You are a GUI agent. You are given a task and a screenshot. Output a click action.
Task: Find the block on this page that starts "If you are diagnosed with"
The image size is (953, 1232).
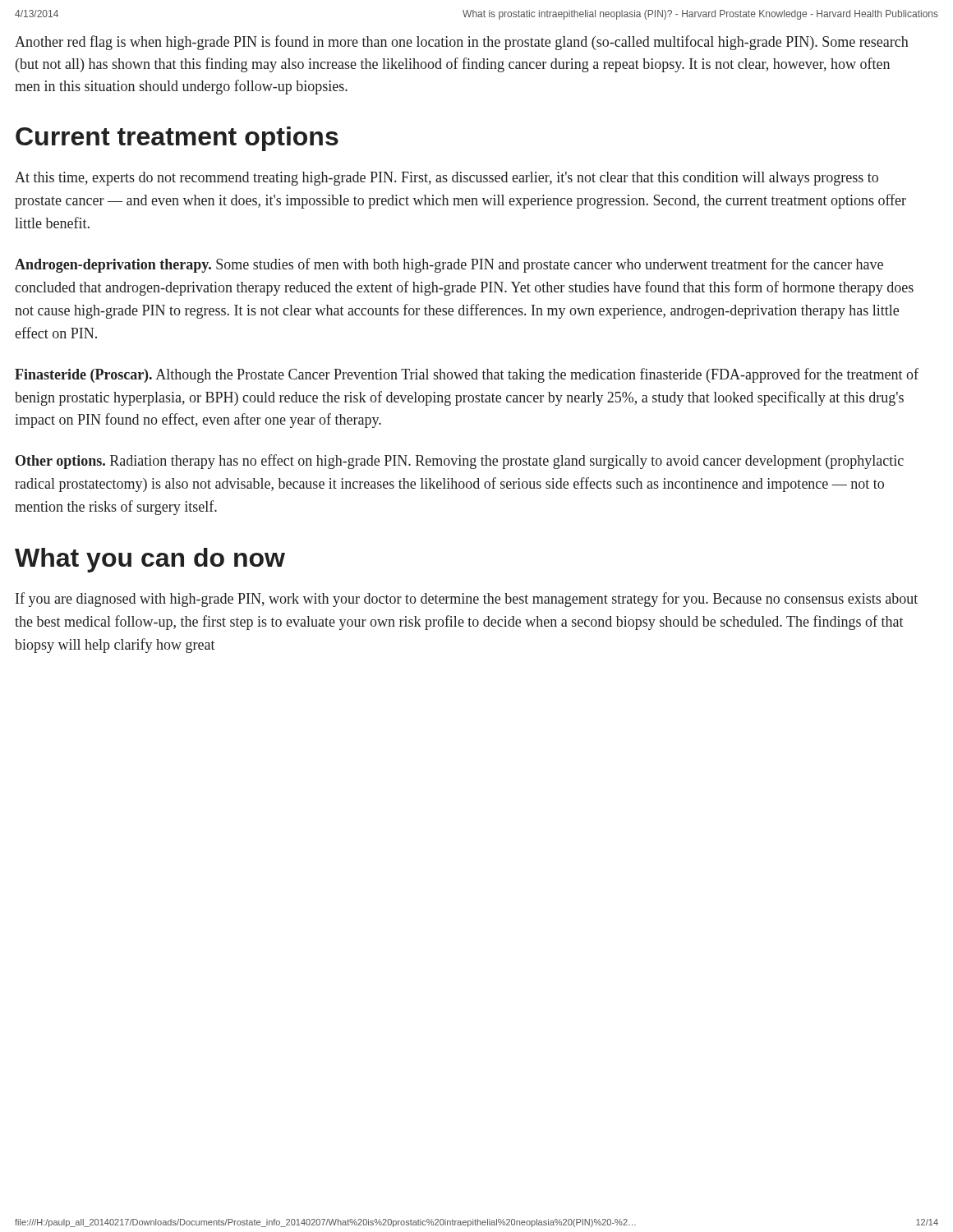[x=466, y=622]
